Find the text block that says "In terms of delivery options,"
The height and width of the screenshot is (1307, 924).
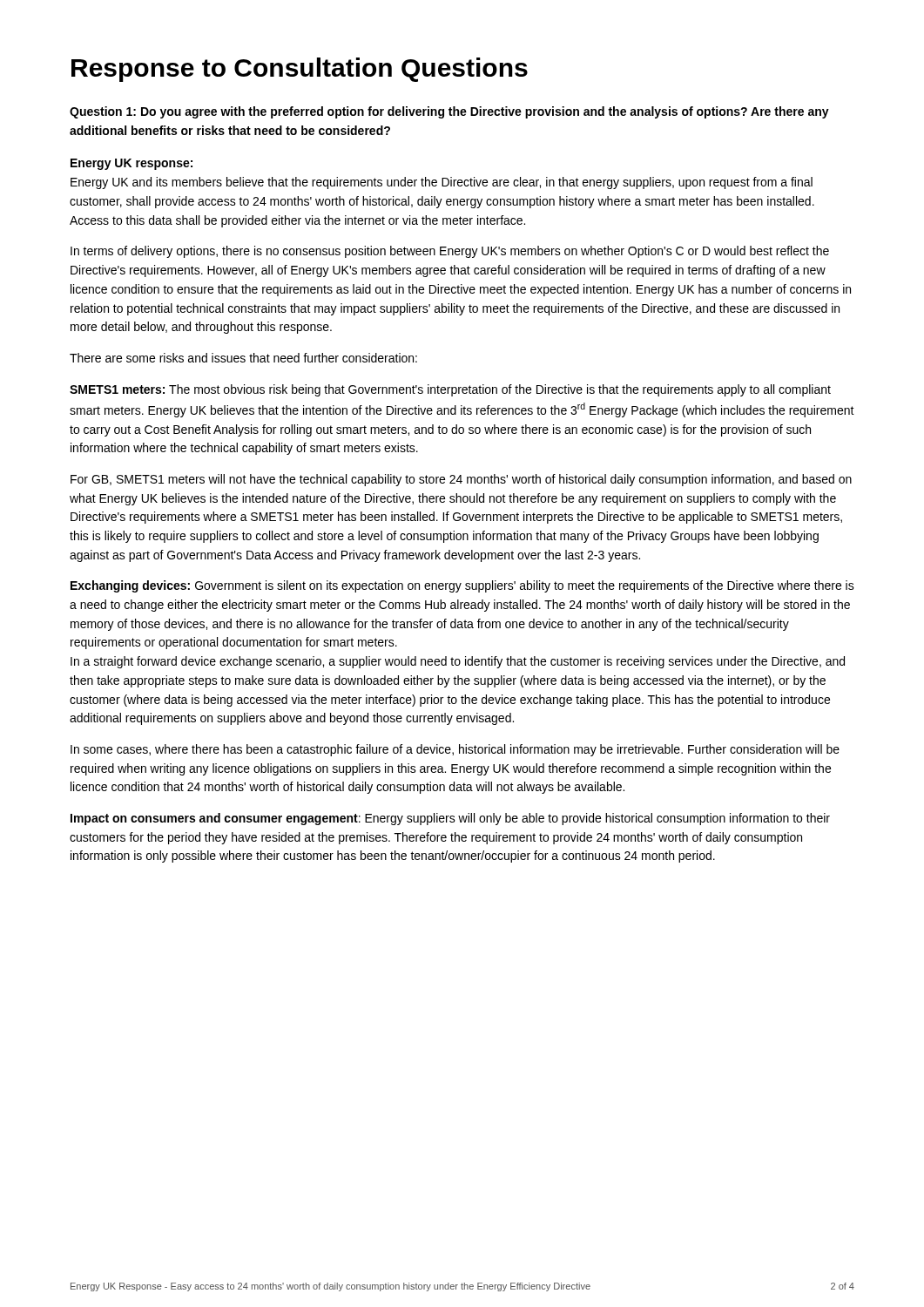click(x=461, y=289)
